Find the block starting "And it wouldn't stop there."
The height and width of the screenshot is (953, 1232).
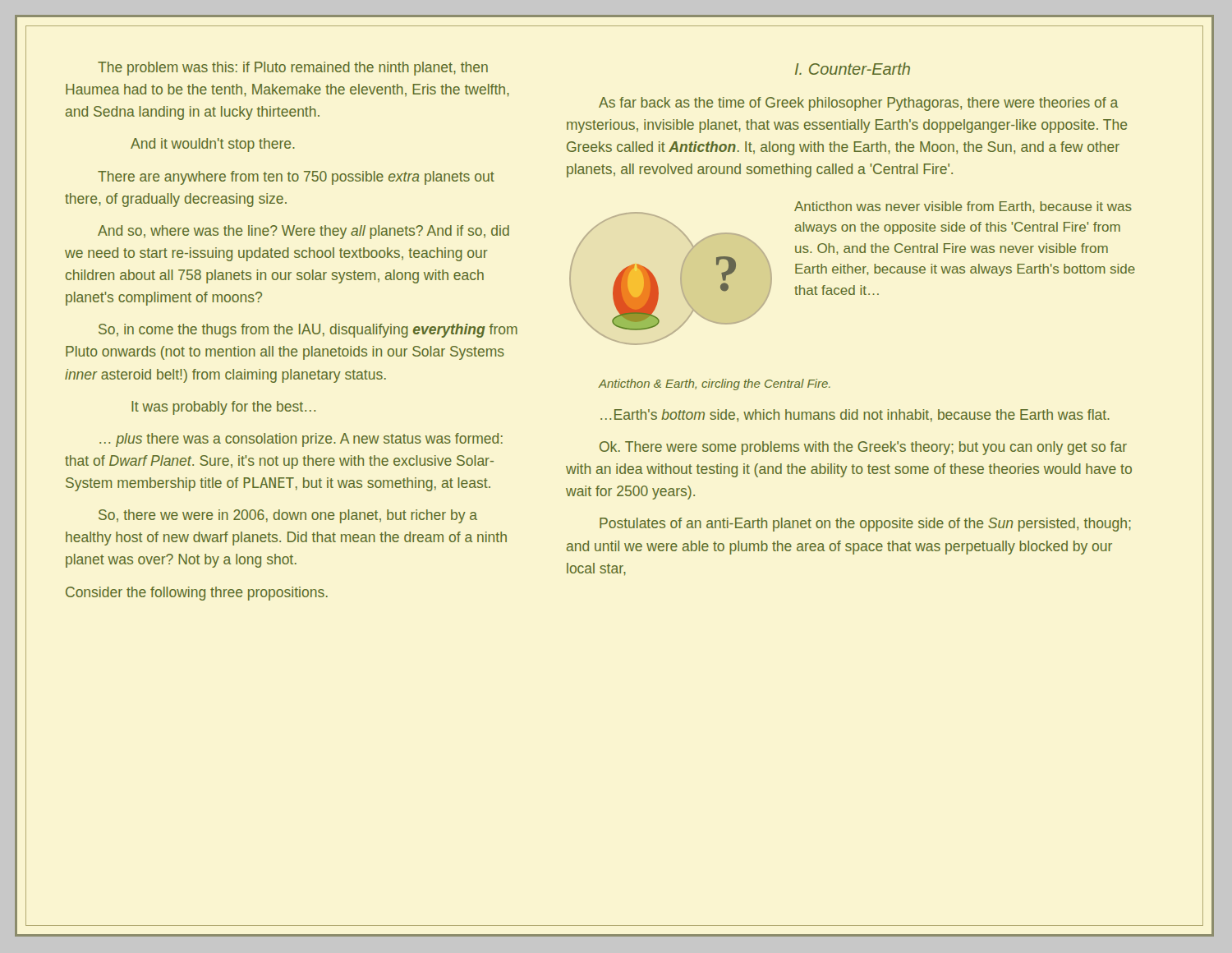[x=295, y=145]
